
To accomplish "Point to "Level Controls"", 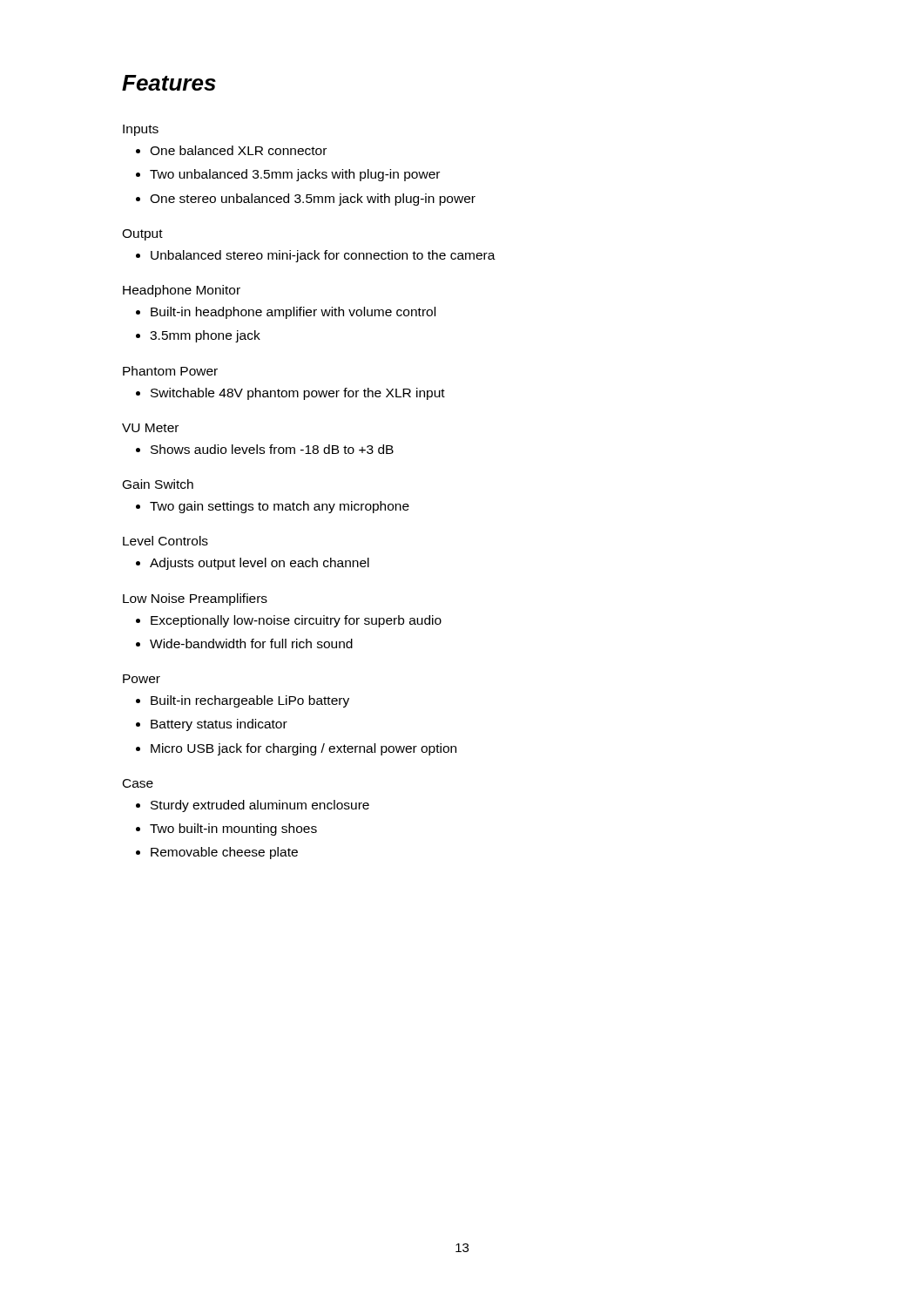I will tap(165, 541).
